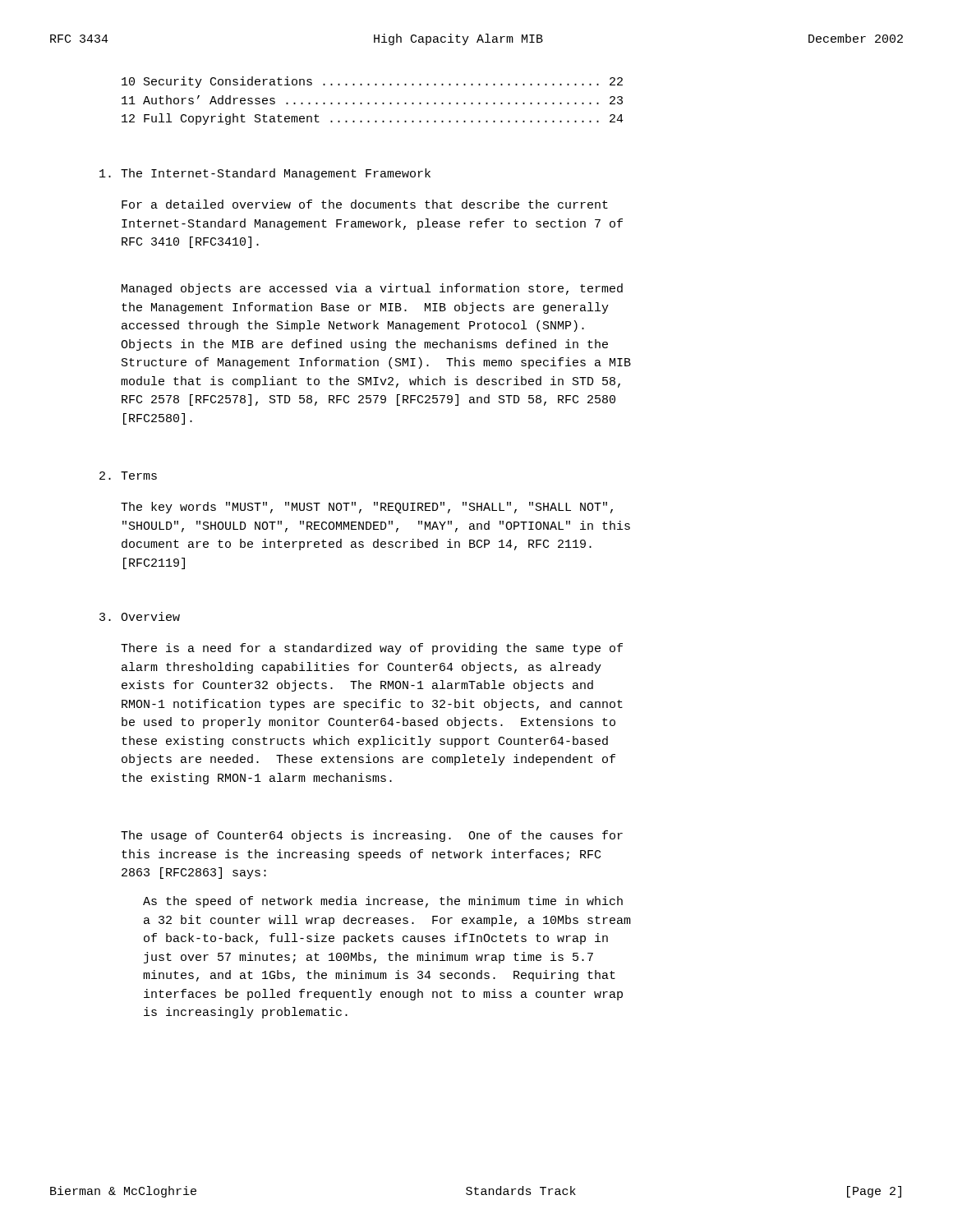Click on the text block containing "As the speed of network media increase,"
The height and width of the screenshot is (1232, 953).
point(365,958)
